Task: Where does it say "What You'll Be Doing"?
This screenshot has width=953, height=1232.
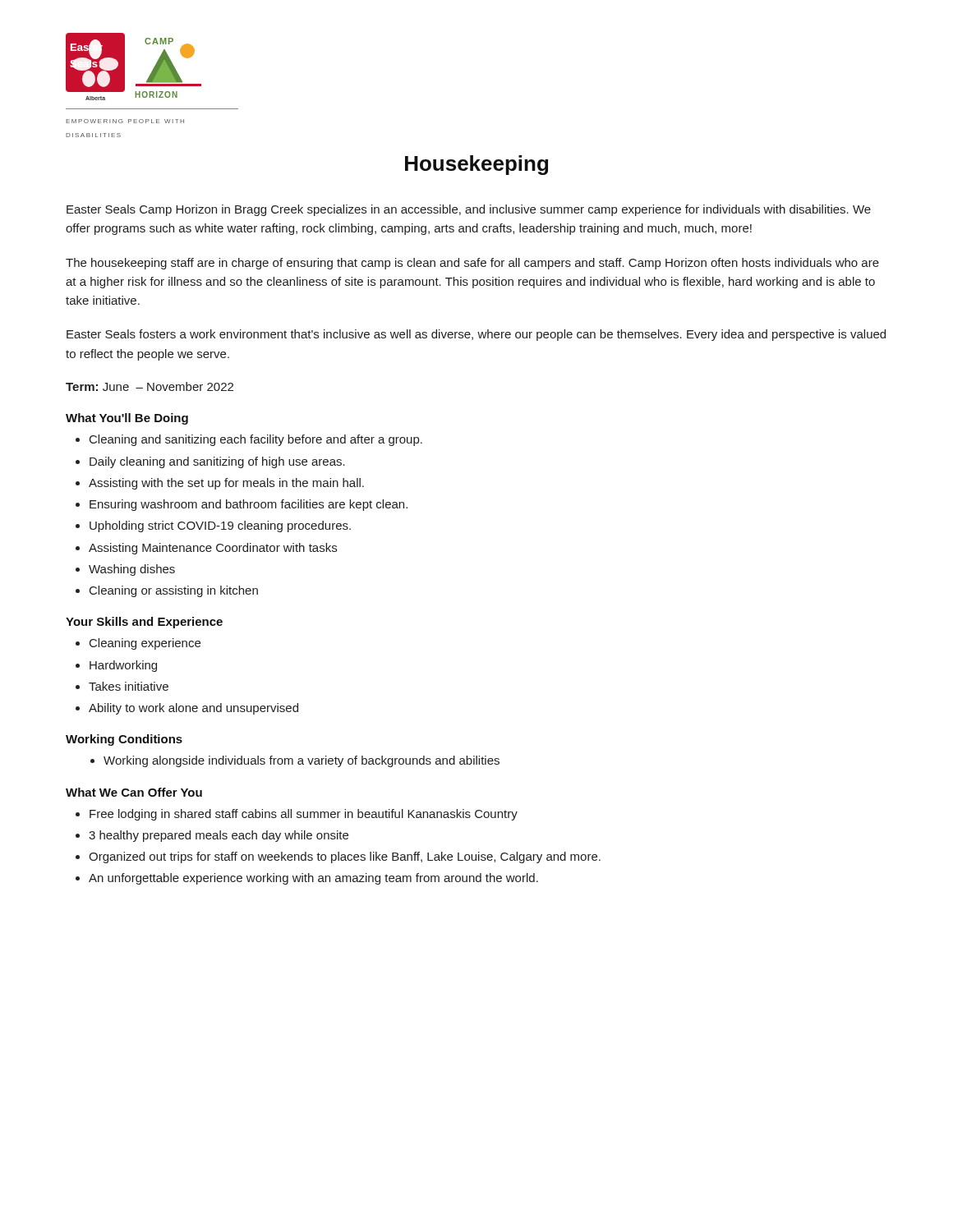Action: click(x=127, y=418)
